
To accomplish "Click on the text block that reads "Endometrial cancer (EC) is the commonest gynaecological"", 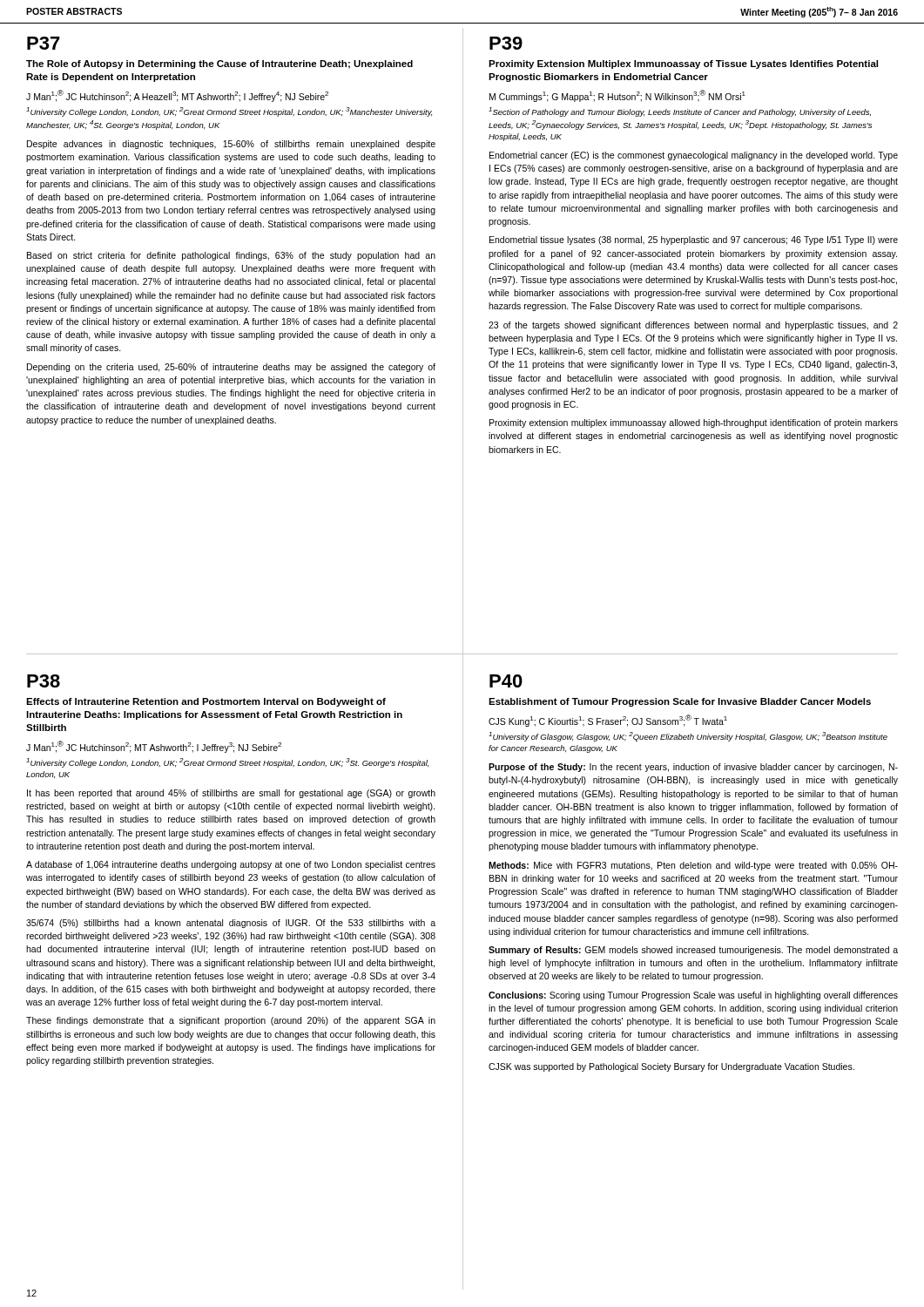I will (693, 188).
